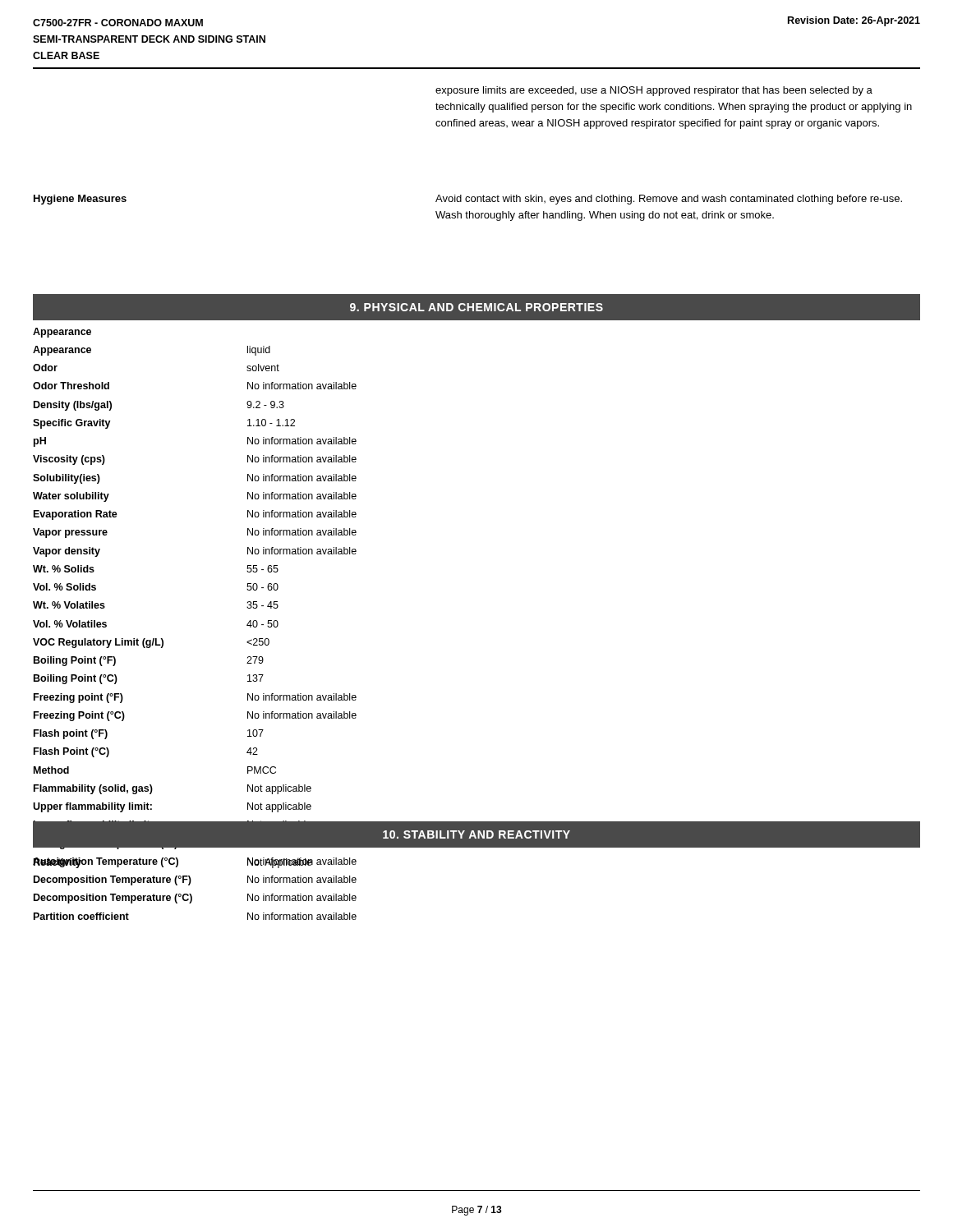The width and height of the screenshot is (953, 1232).
Task: Where does it say "Vapor pressureNo information available"?
Action: [x=75, y=533]
